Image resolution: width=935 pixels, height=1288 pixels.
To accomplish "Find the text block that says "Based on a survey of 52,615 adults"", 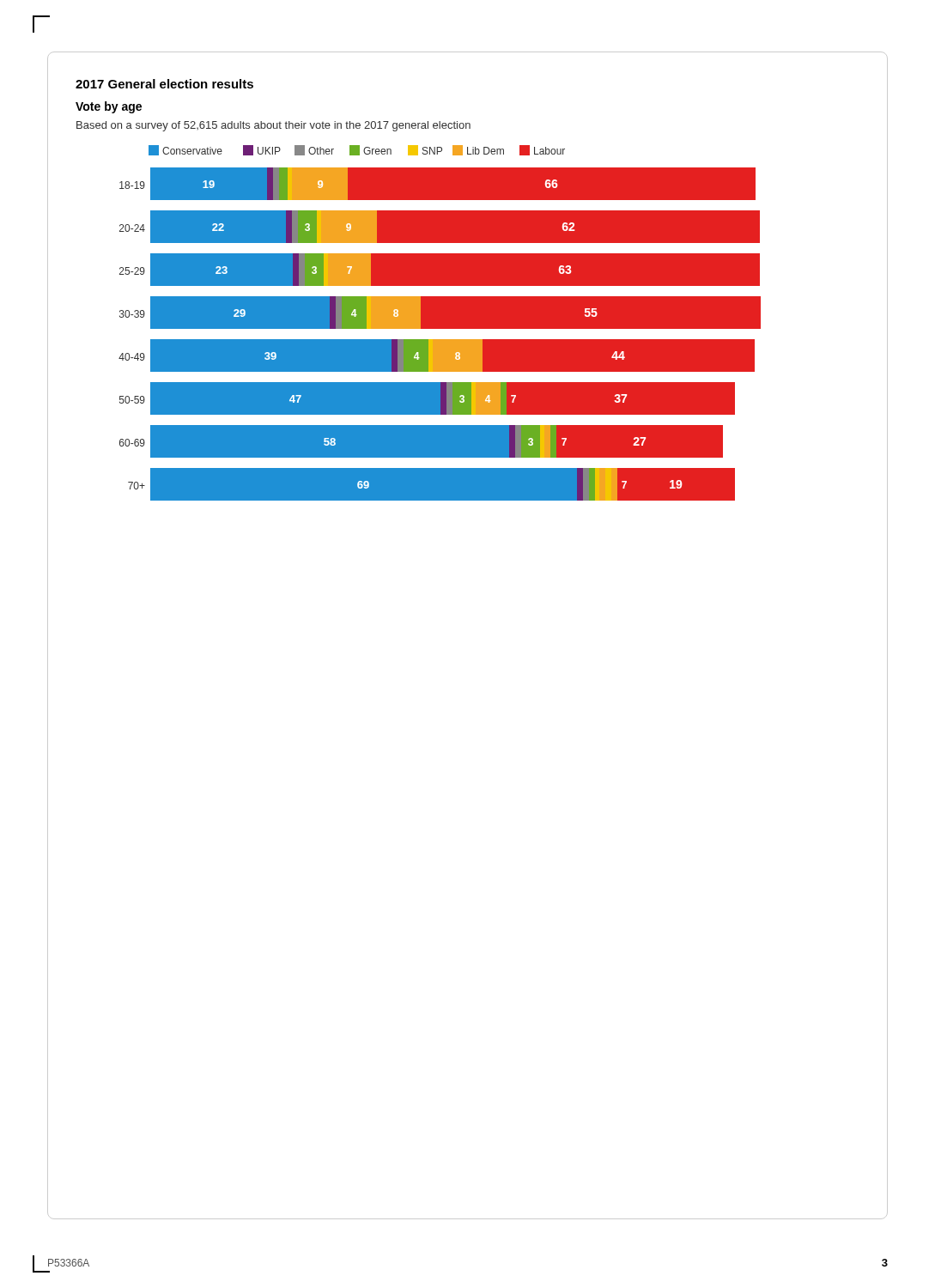I will (273, 125).
